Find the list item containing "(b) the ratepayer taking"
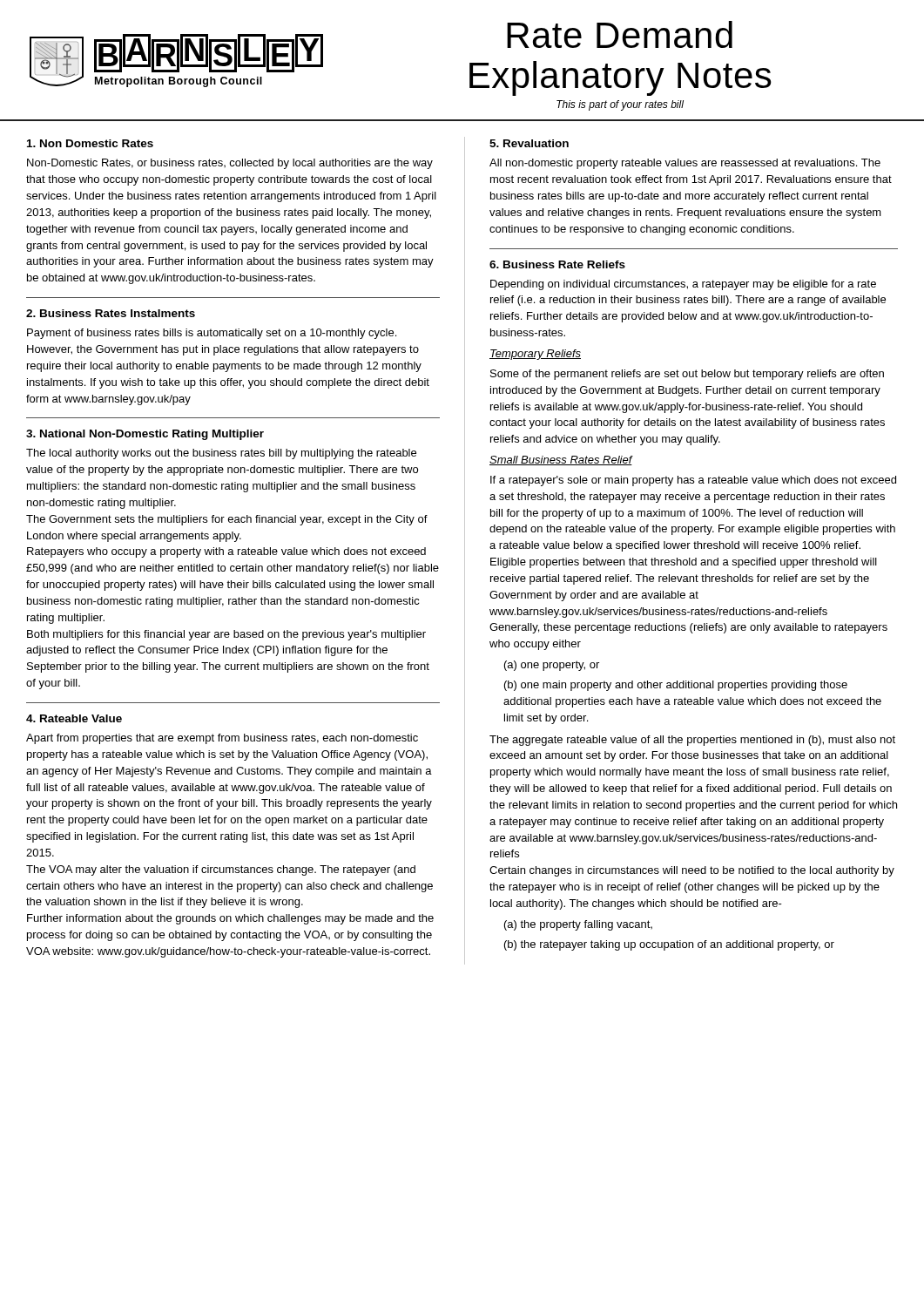924x1307 pixels. click(x=669, y=944)
